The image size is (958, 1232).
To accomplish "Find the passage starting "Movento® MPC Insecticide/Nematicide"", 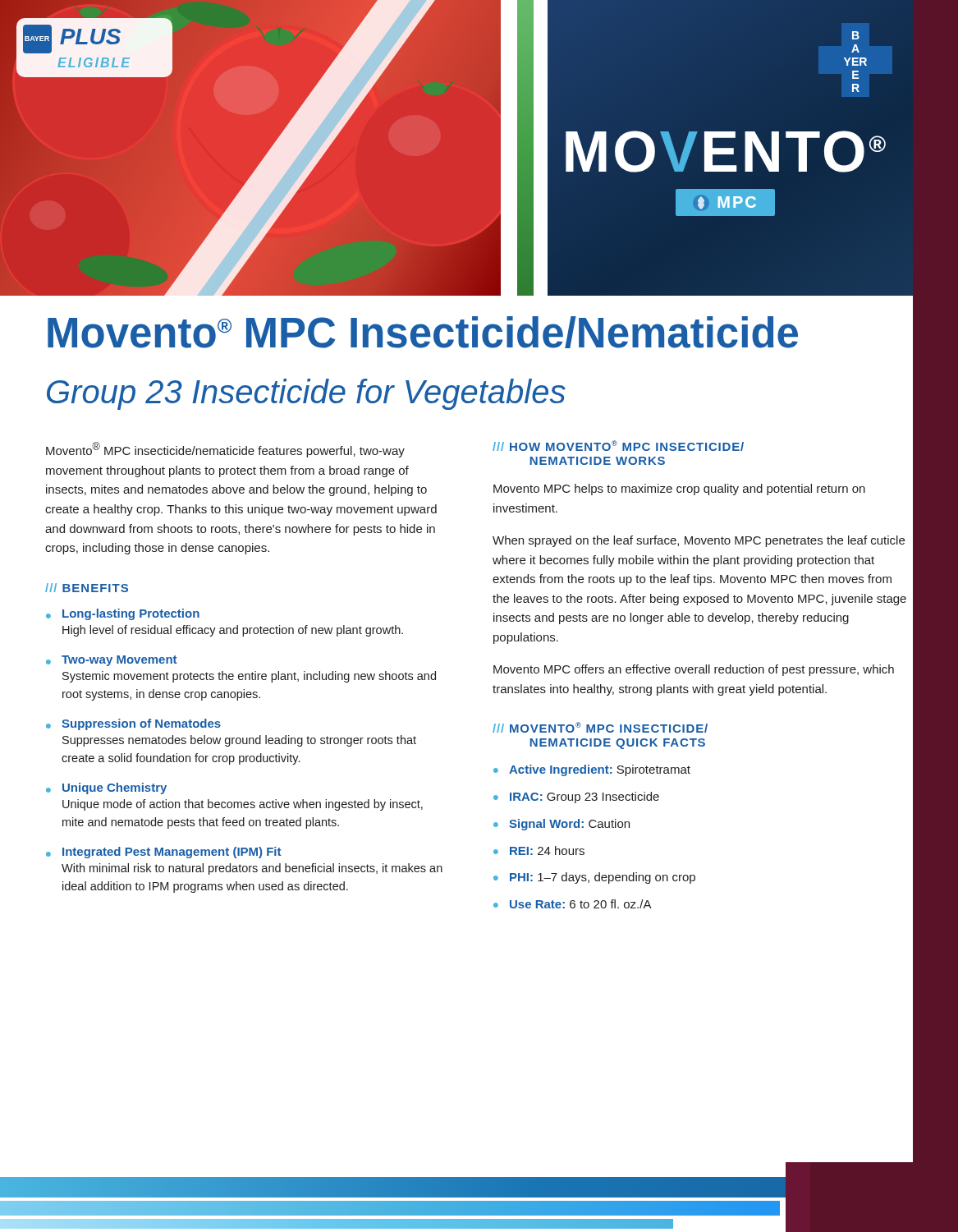I will pyautogui.click(x=480, y=334).
